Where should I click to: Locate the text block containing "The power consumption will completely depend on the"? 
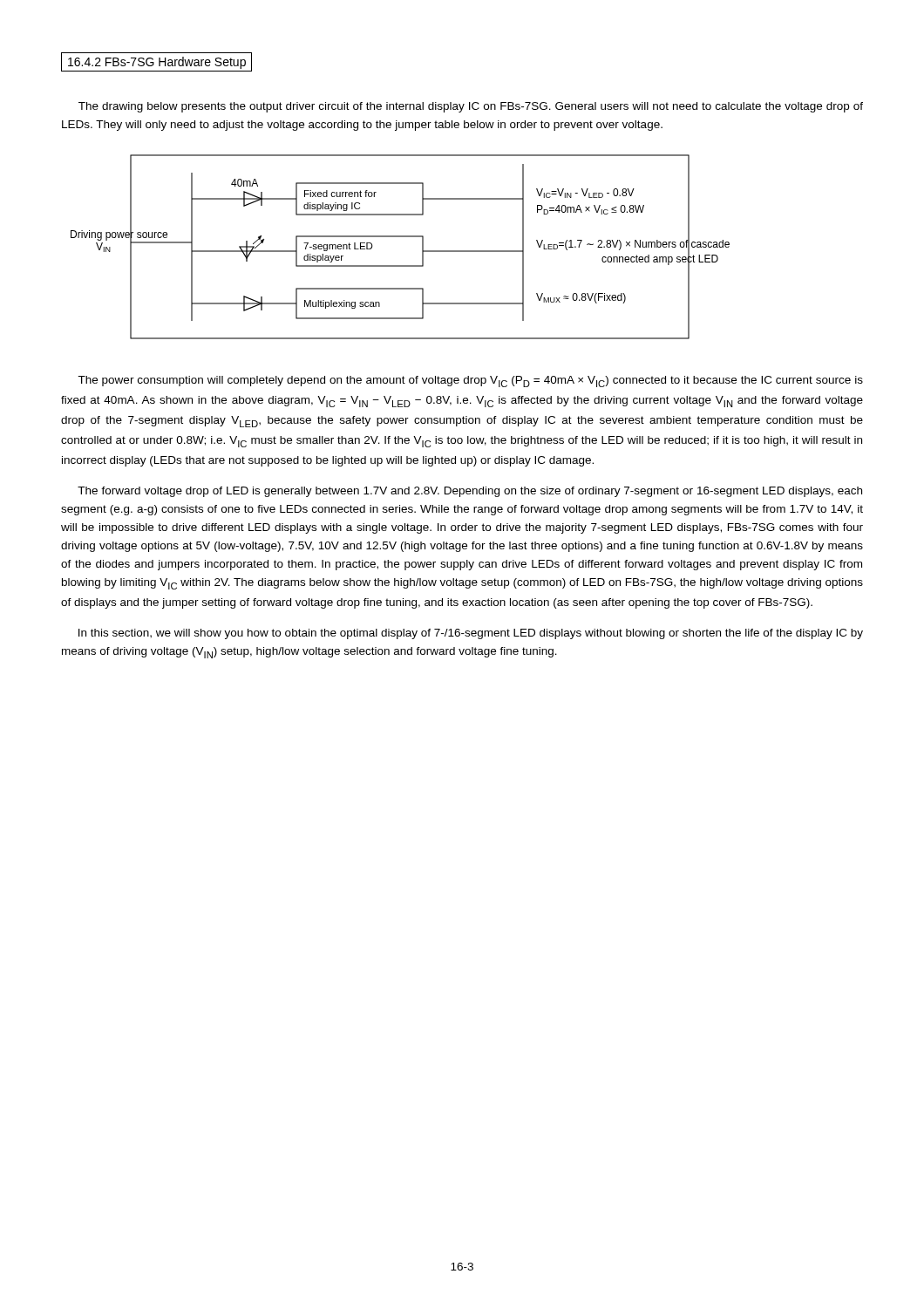462,420
